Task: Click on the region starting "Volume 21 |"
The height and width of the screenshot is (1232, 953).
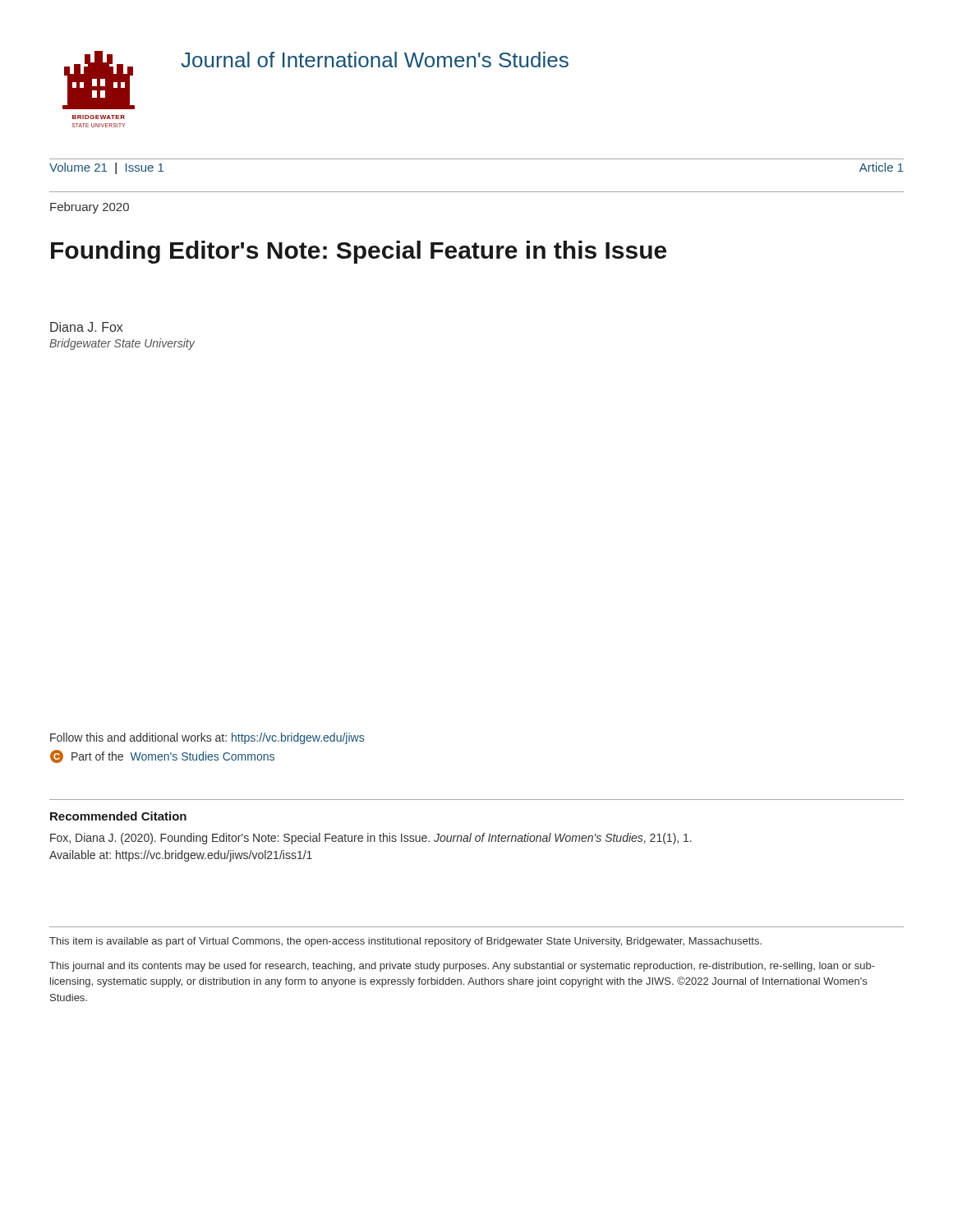Action: click(x=476, y=167)
